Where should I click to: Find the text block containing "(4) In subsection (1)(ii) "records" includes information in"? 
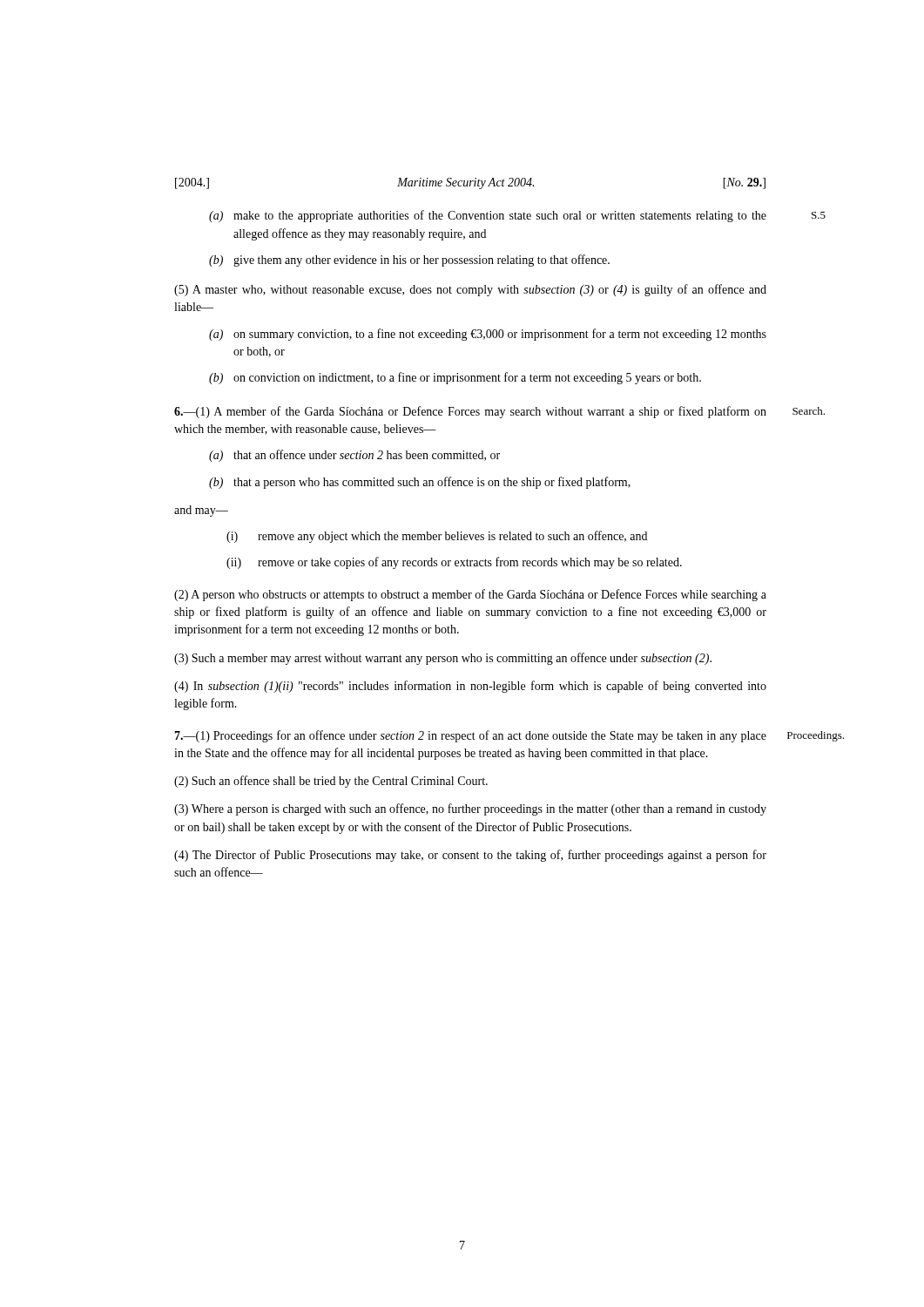470,695
